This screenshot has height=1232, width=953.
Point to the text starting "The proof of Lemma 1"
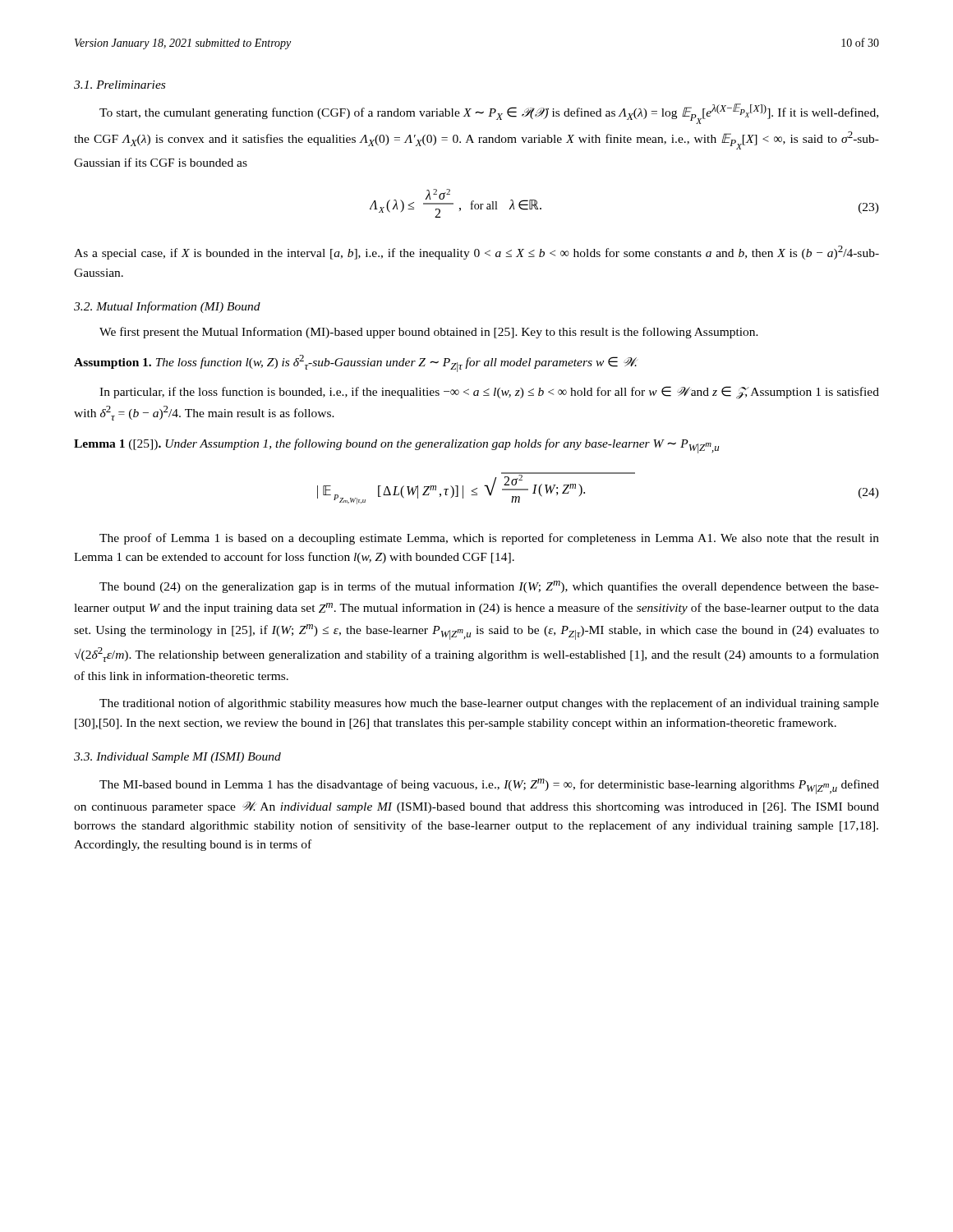tap(476, 547)
